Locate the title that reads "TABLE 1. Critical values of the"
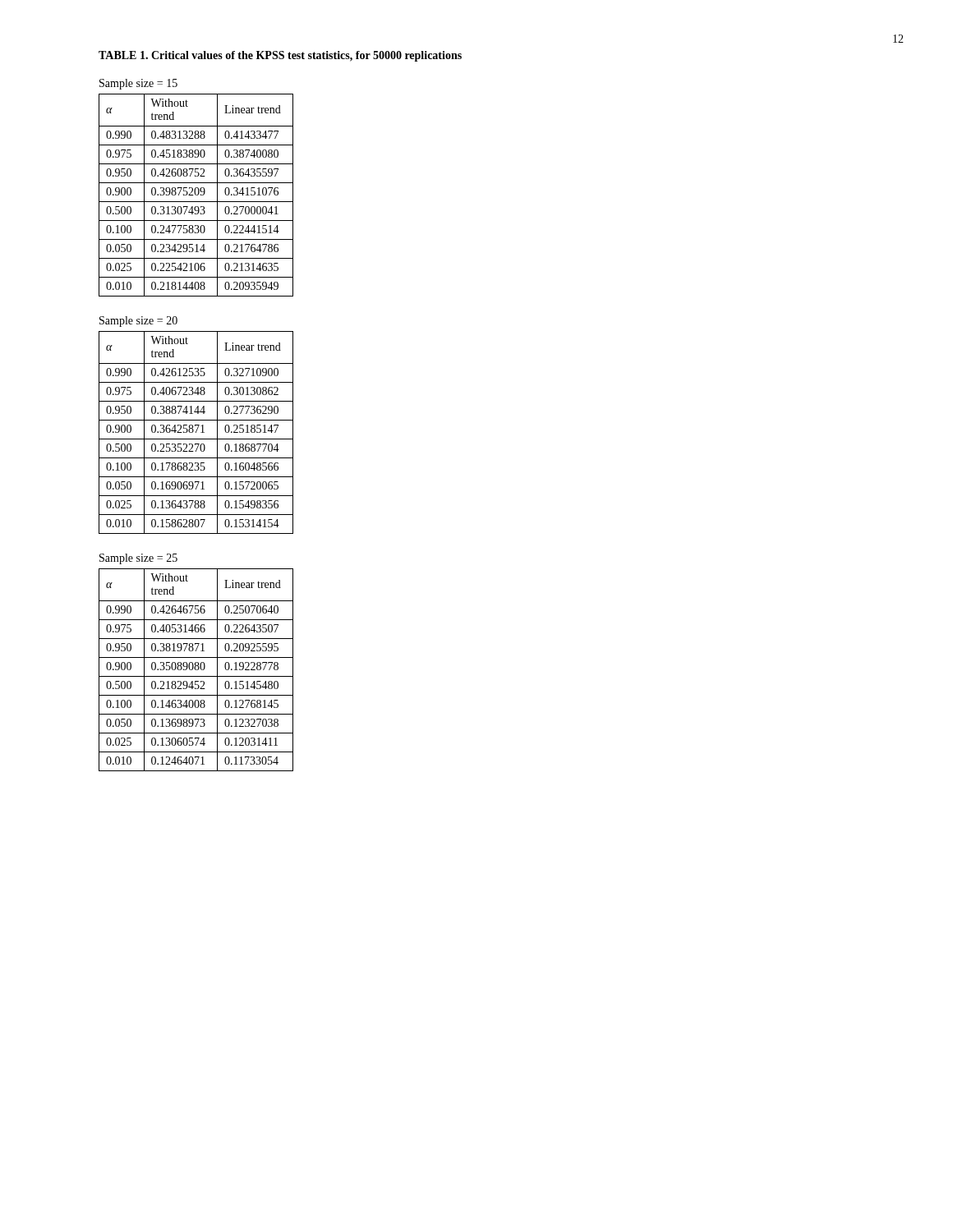Screen dimensions: 1232x953 click(280, 55)
